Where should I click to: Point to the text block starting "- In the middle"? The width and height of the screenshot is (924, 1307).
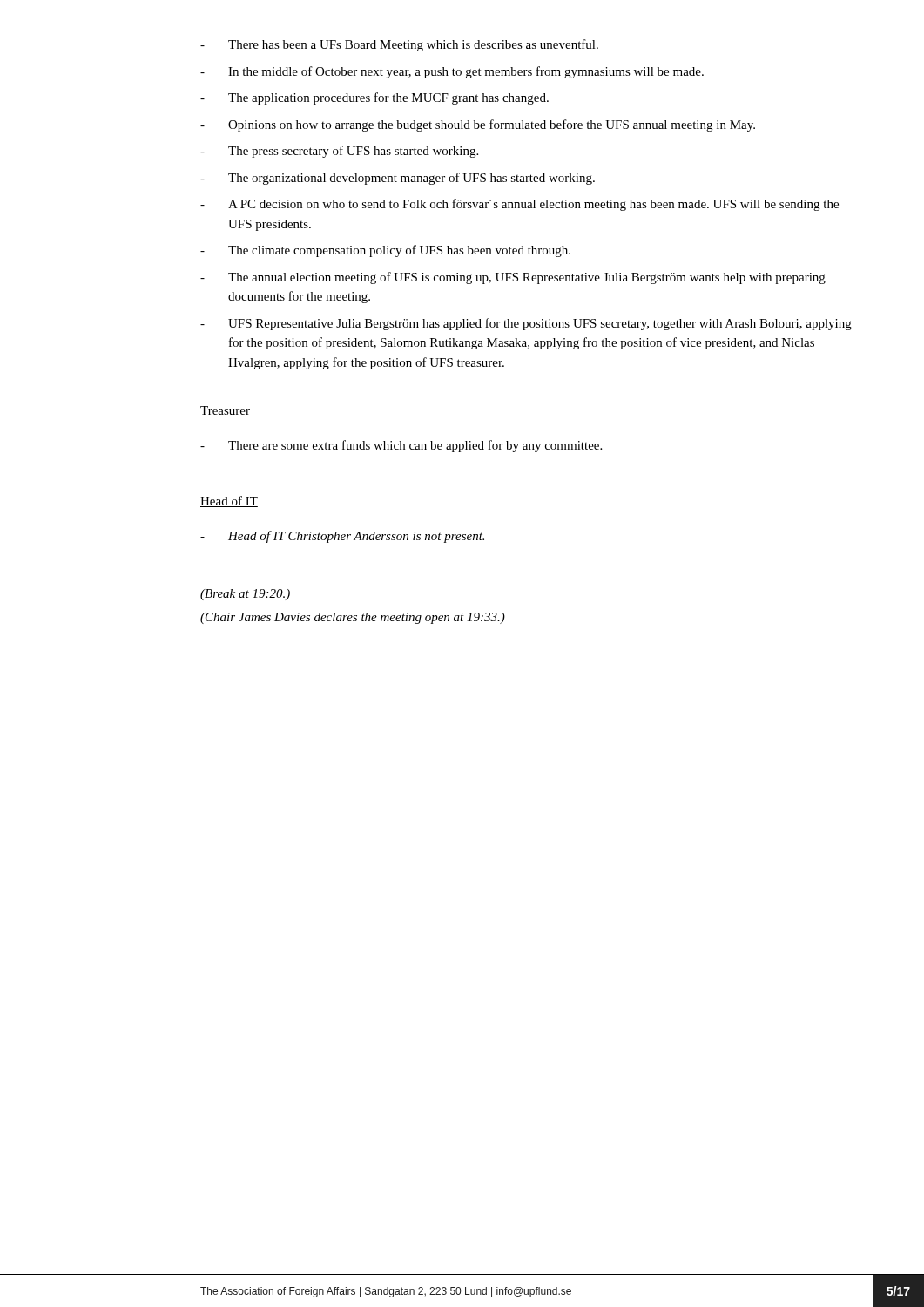point(527,71)
